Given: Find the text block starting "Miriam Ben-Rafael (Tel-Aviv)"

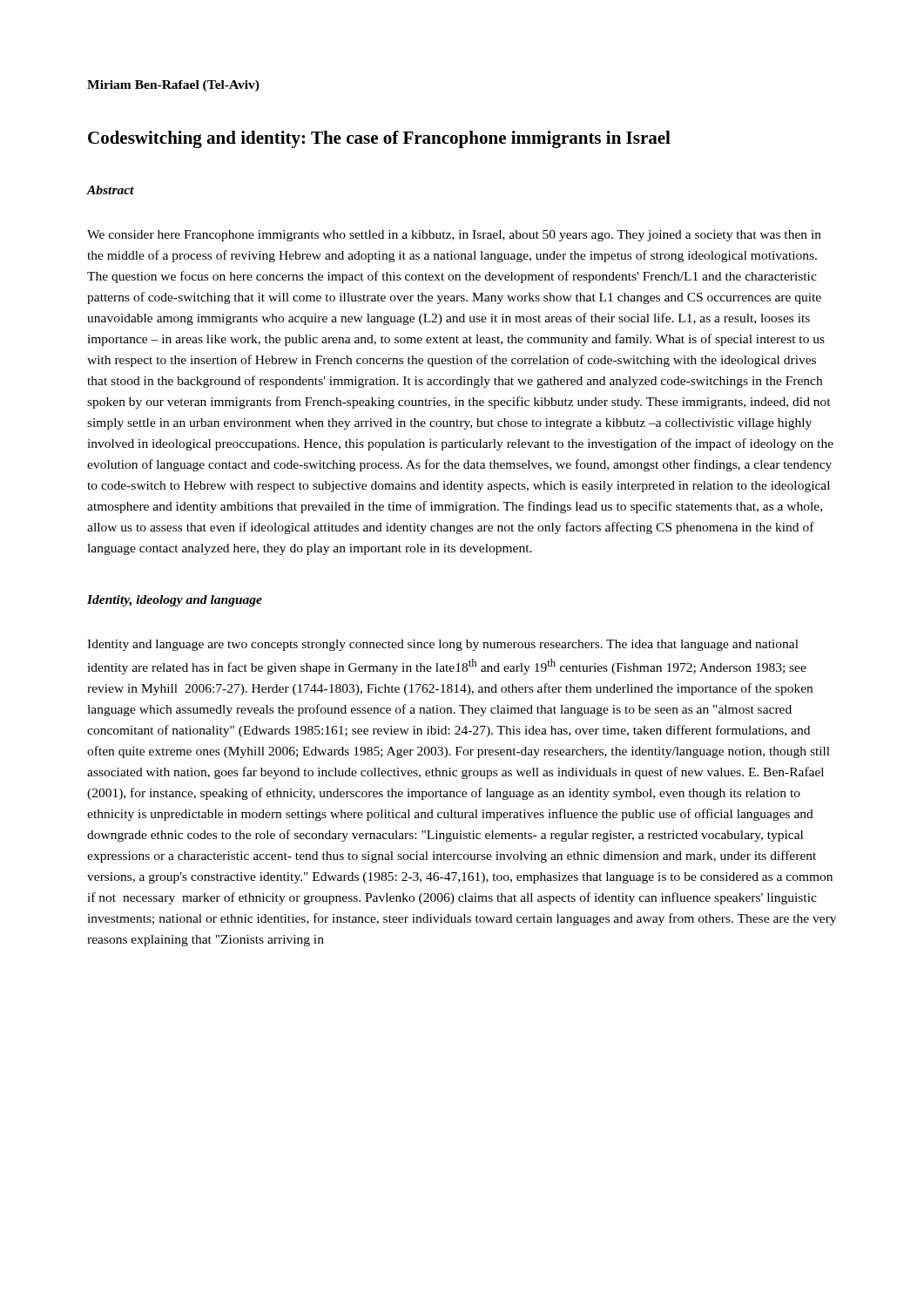Looking at the screenshot, I should click(173, 84).
